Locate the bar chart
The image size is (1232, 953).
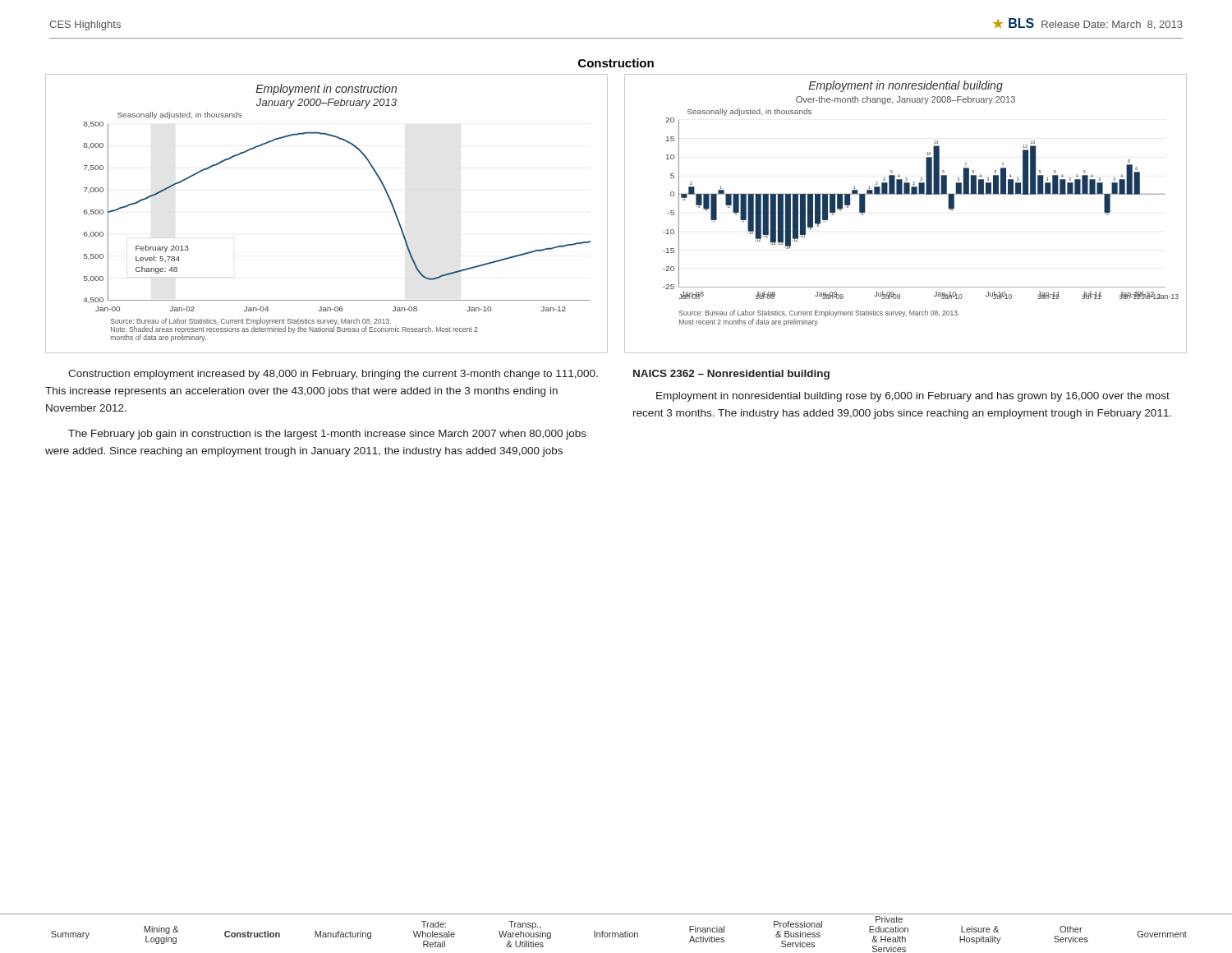point(906,214)
